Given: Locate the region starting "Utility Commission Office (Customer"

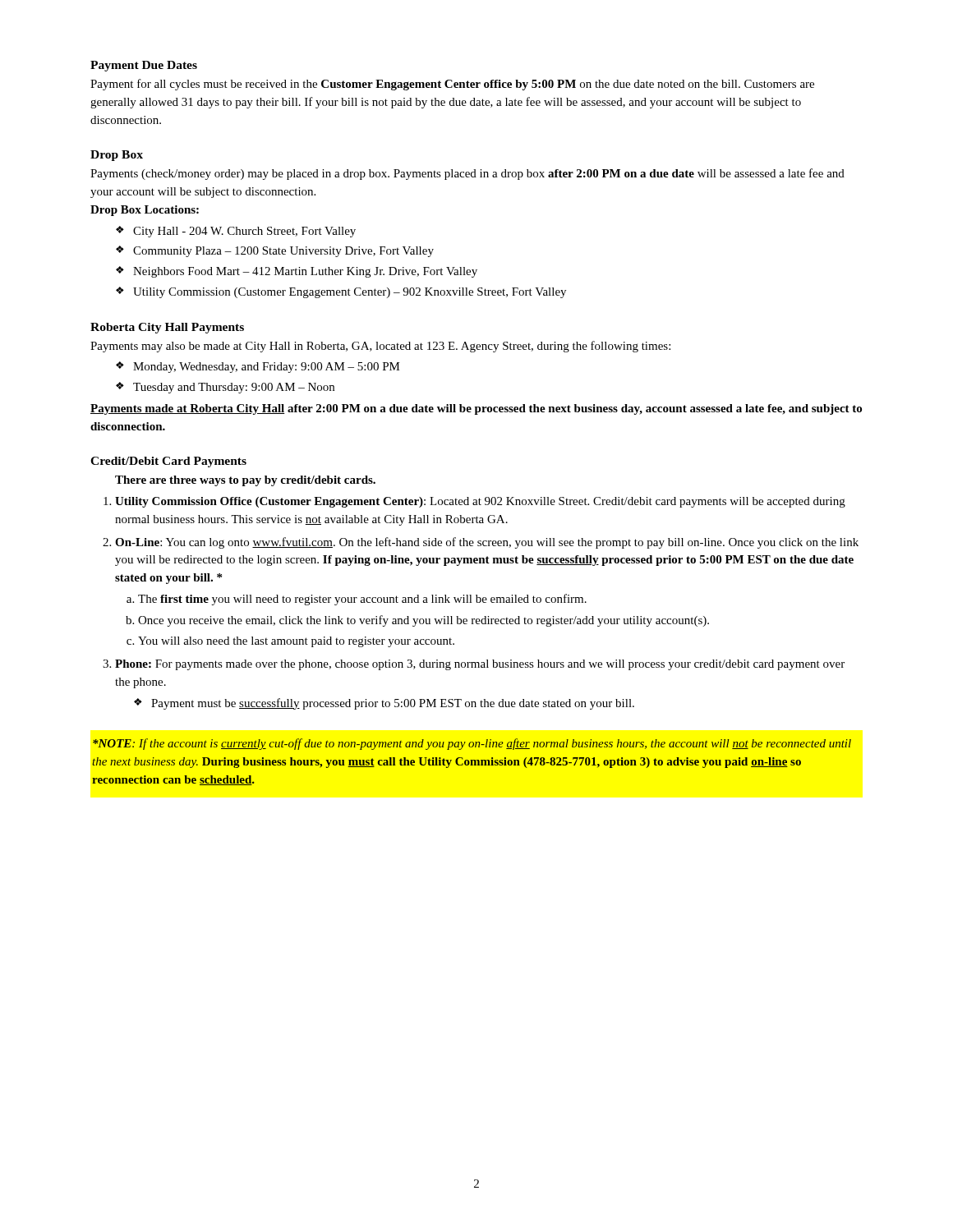Looking at the screenshot, I should tap(480, 510).
